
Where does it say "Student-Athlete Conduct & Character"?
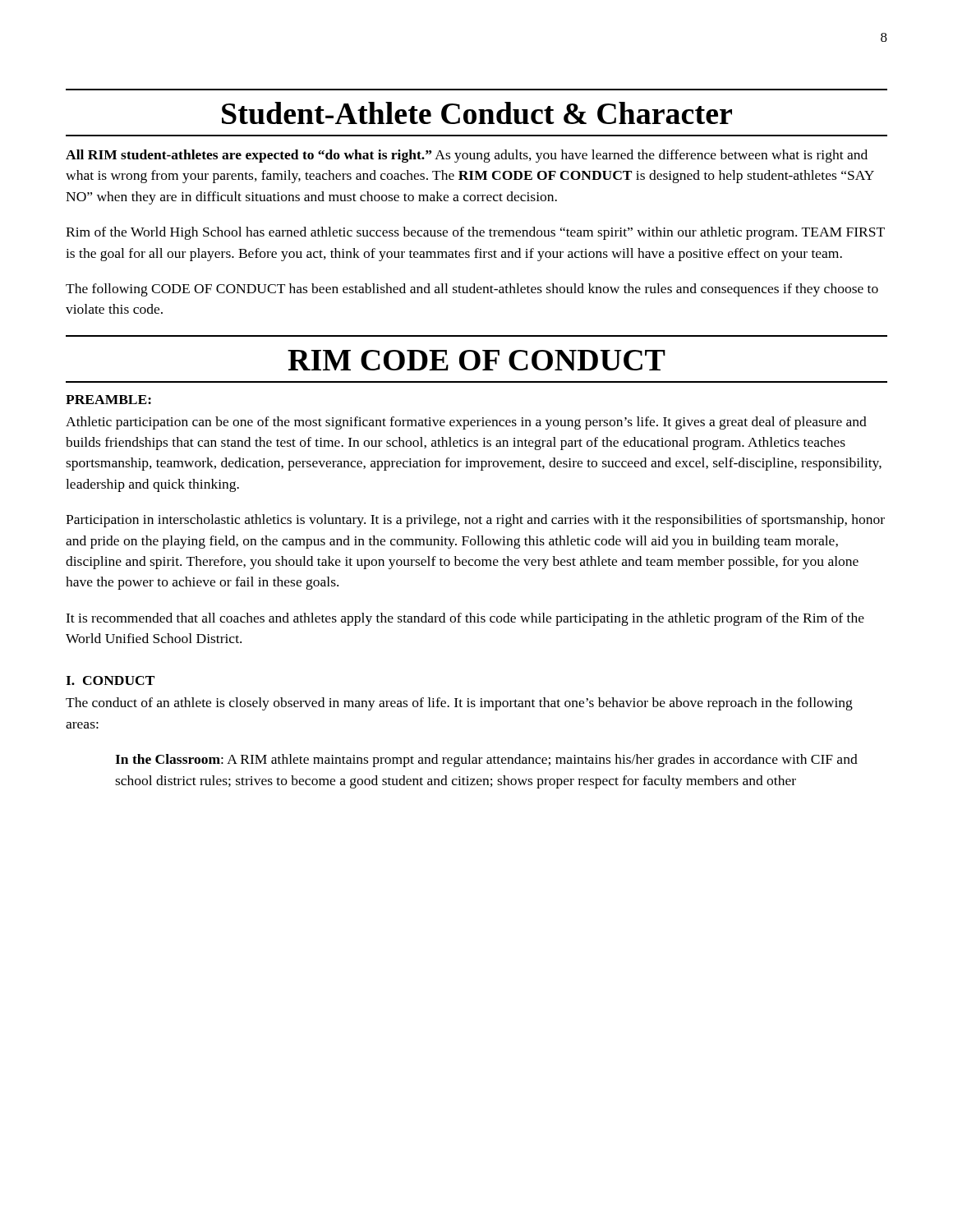pos(476,113)
